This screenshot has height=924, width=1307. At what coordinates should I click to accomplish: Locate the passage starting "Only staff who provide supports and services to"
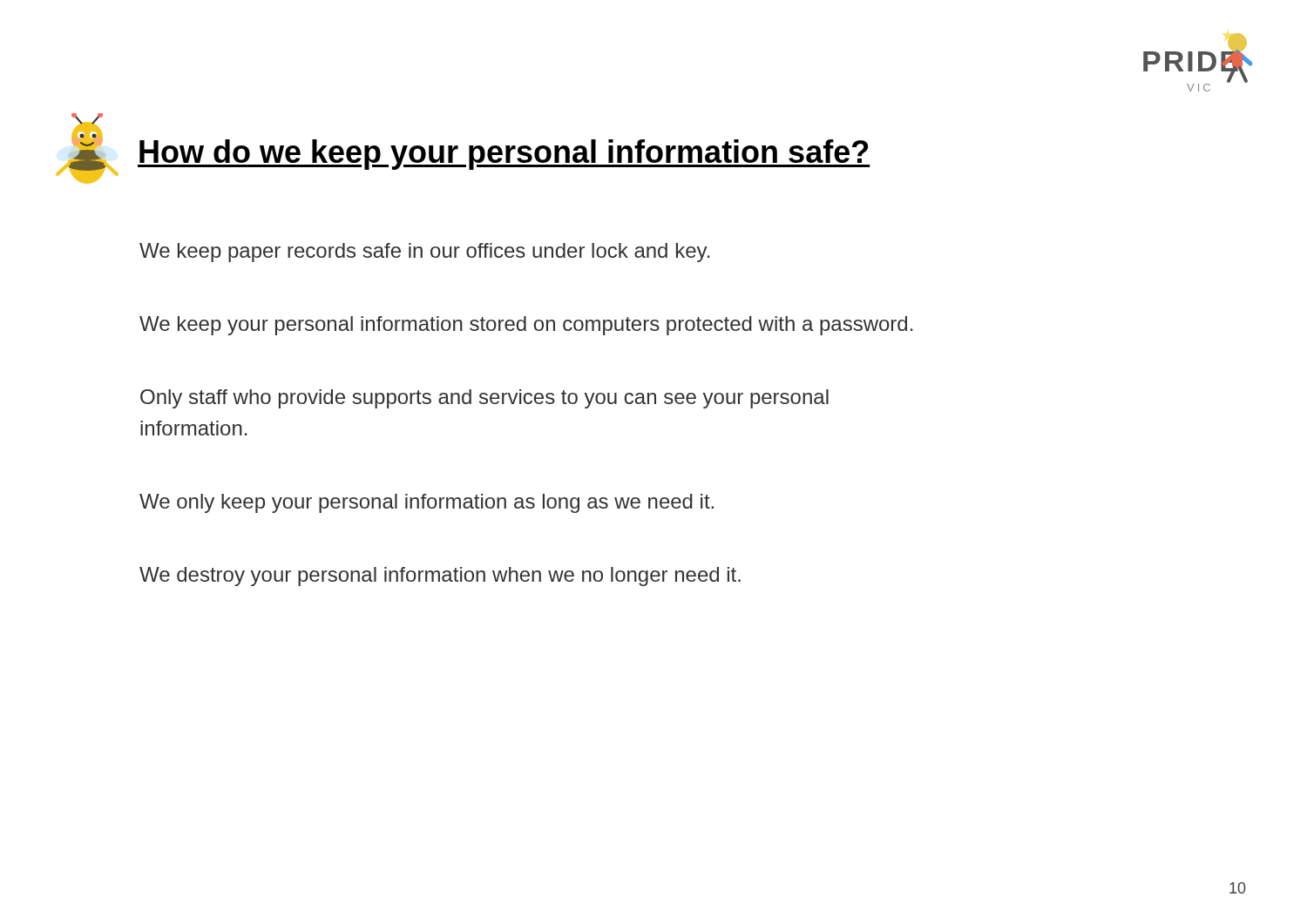click(x=485, y=412)
